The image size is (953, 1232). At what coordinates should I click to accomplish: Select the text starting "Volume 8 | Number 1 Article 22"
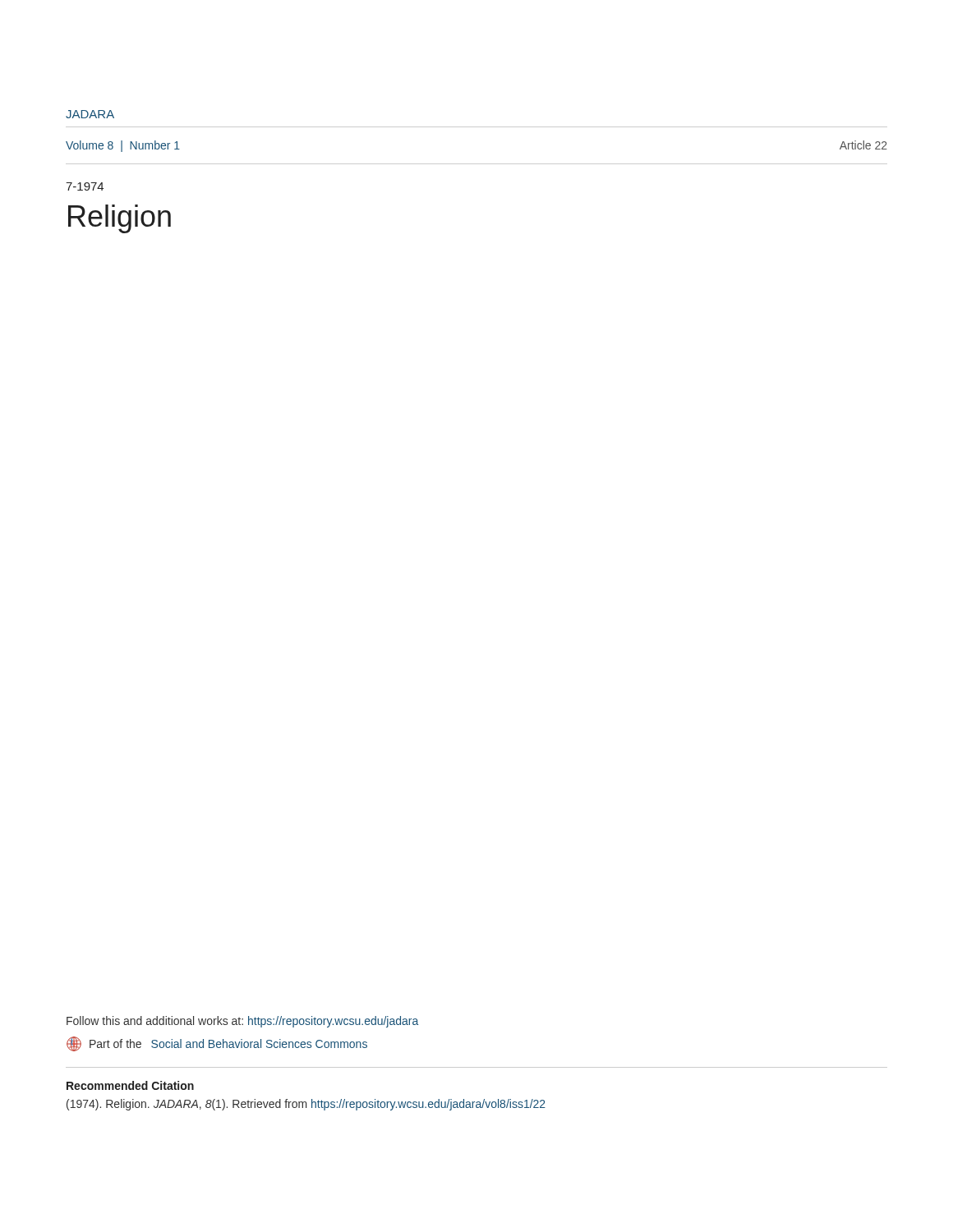click(x=121, y=146)
